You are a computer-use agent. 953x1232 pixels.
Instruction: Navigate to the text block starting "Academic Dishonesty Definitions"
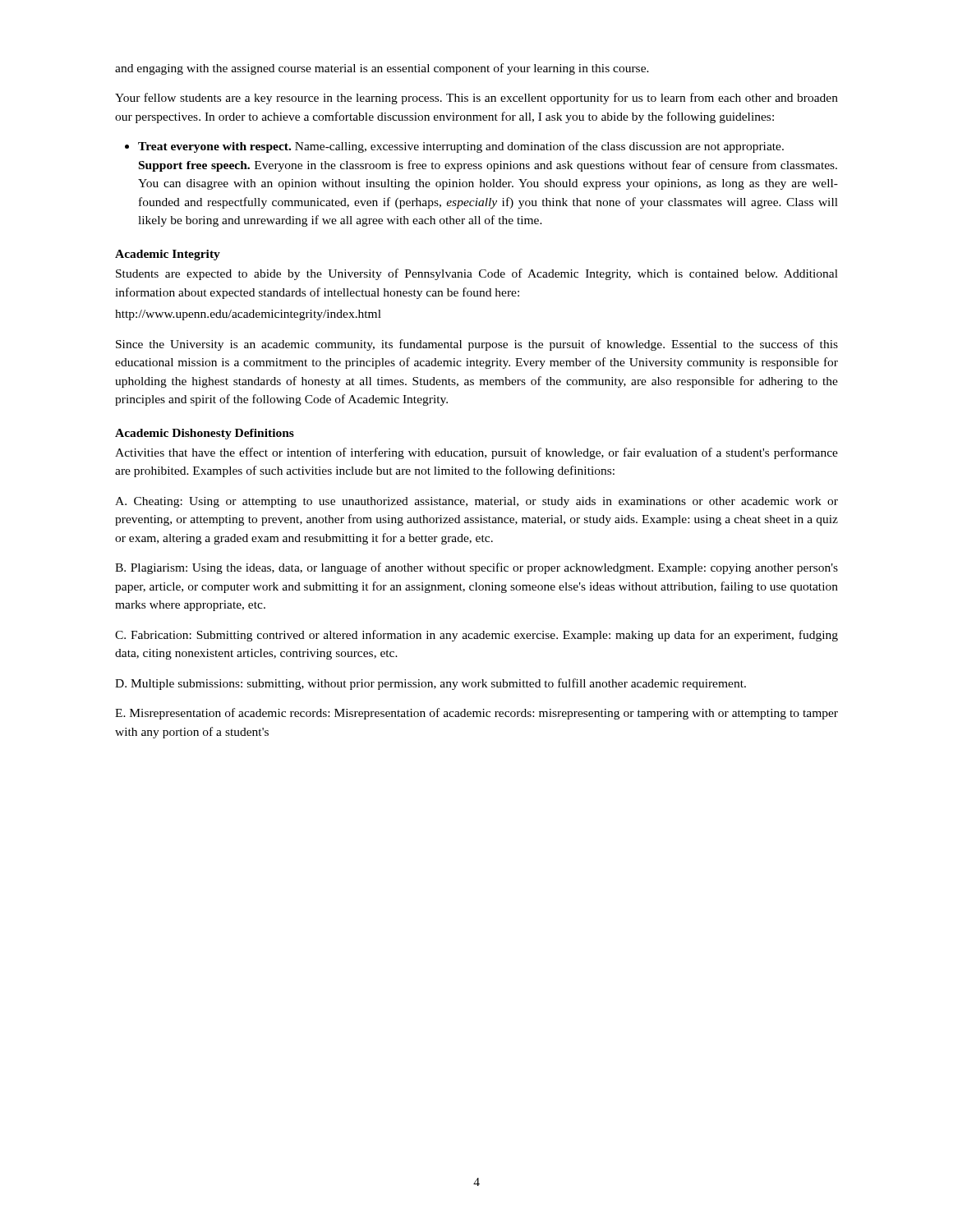coord(205,434)
